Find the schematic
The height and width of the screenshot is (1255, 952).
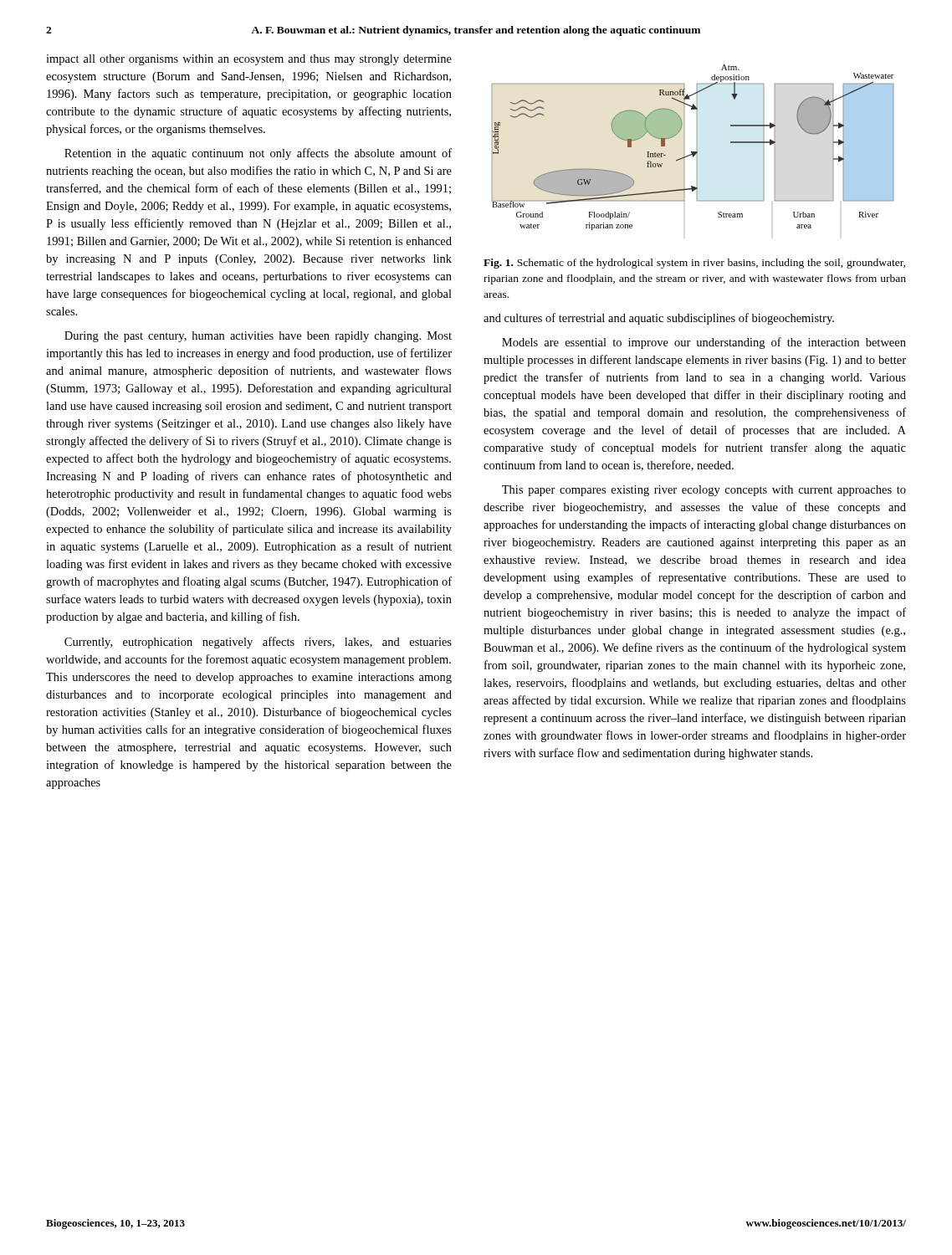click(x=695, y=154)
